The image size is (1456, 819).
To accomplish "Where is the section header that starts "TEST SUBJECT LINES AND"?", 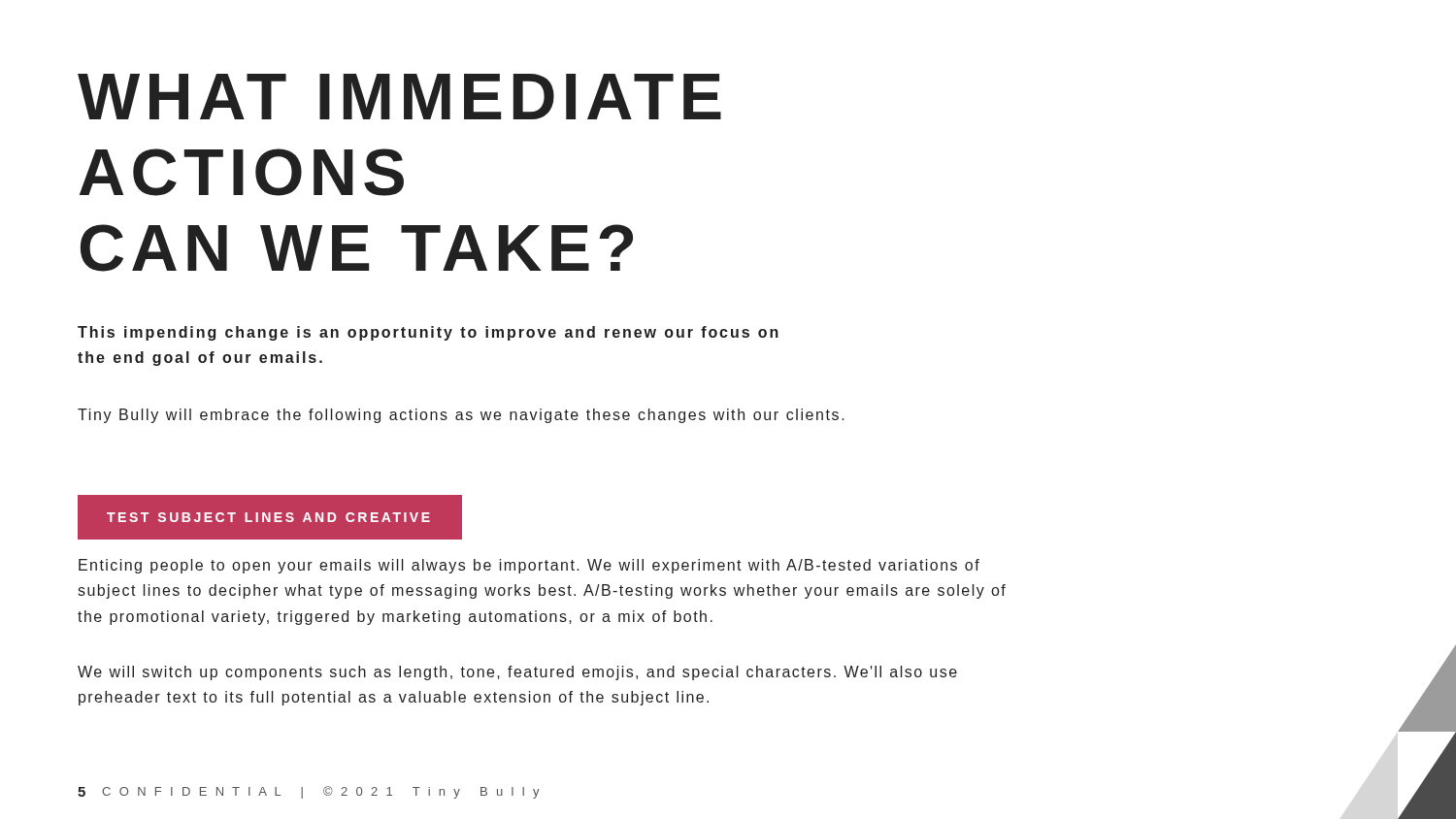I will tap(270, 517).
